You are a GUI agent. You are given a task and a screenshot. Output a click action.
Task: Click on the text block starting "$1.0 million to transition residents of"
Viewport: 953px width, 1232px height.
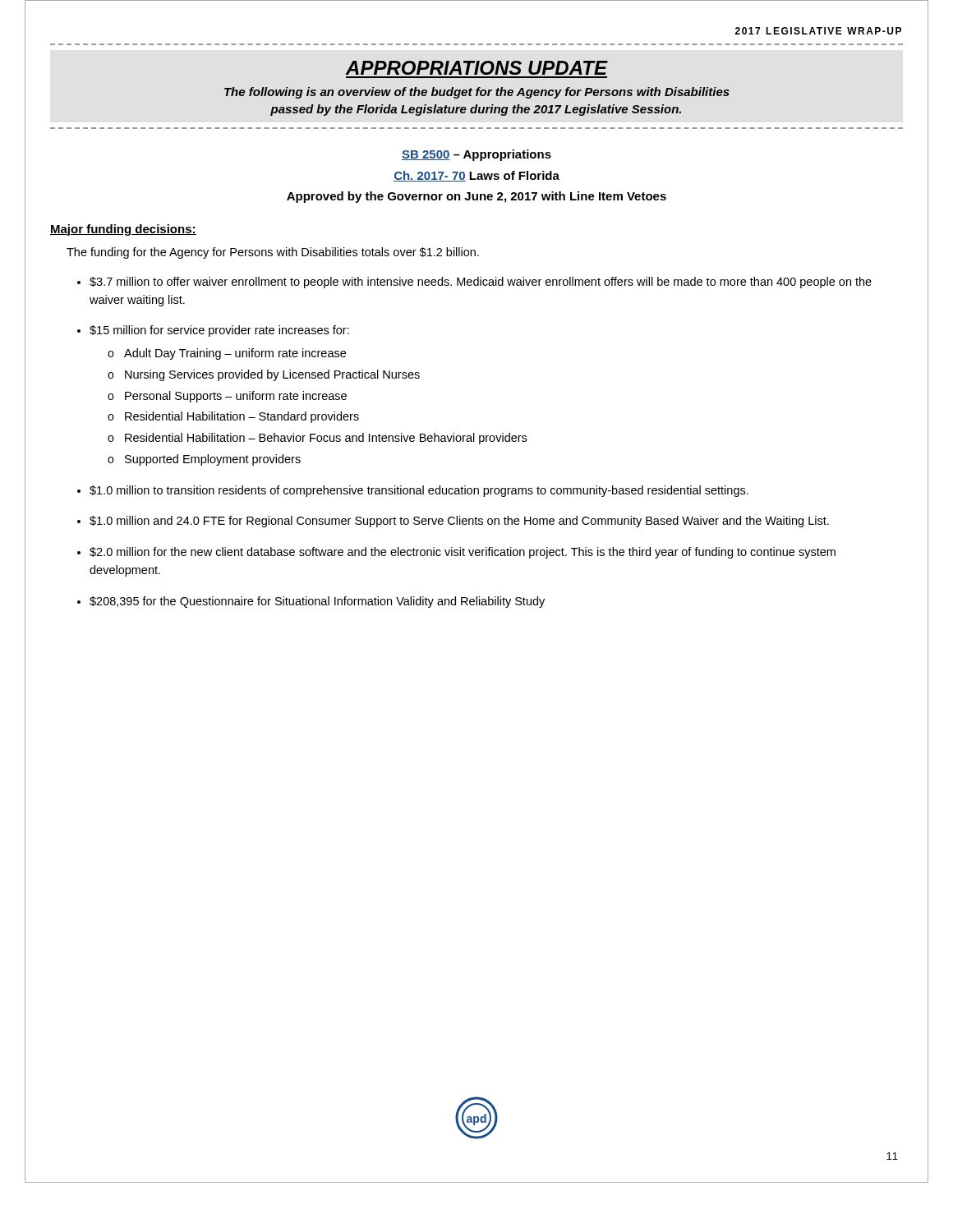[x=419, y=490]
